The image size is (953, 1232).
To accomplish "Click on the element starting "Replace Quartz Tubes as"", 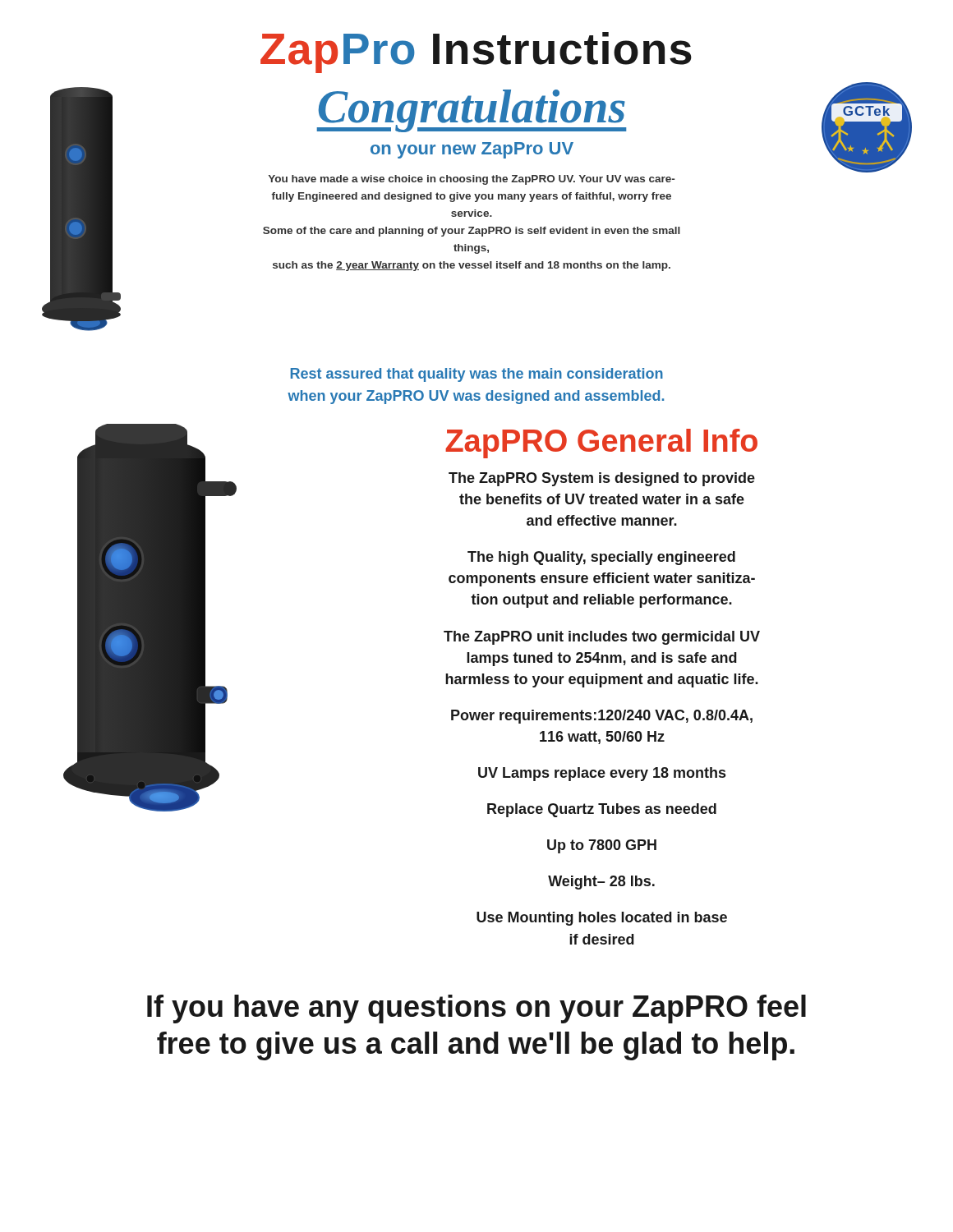I will point(602,809).
